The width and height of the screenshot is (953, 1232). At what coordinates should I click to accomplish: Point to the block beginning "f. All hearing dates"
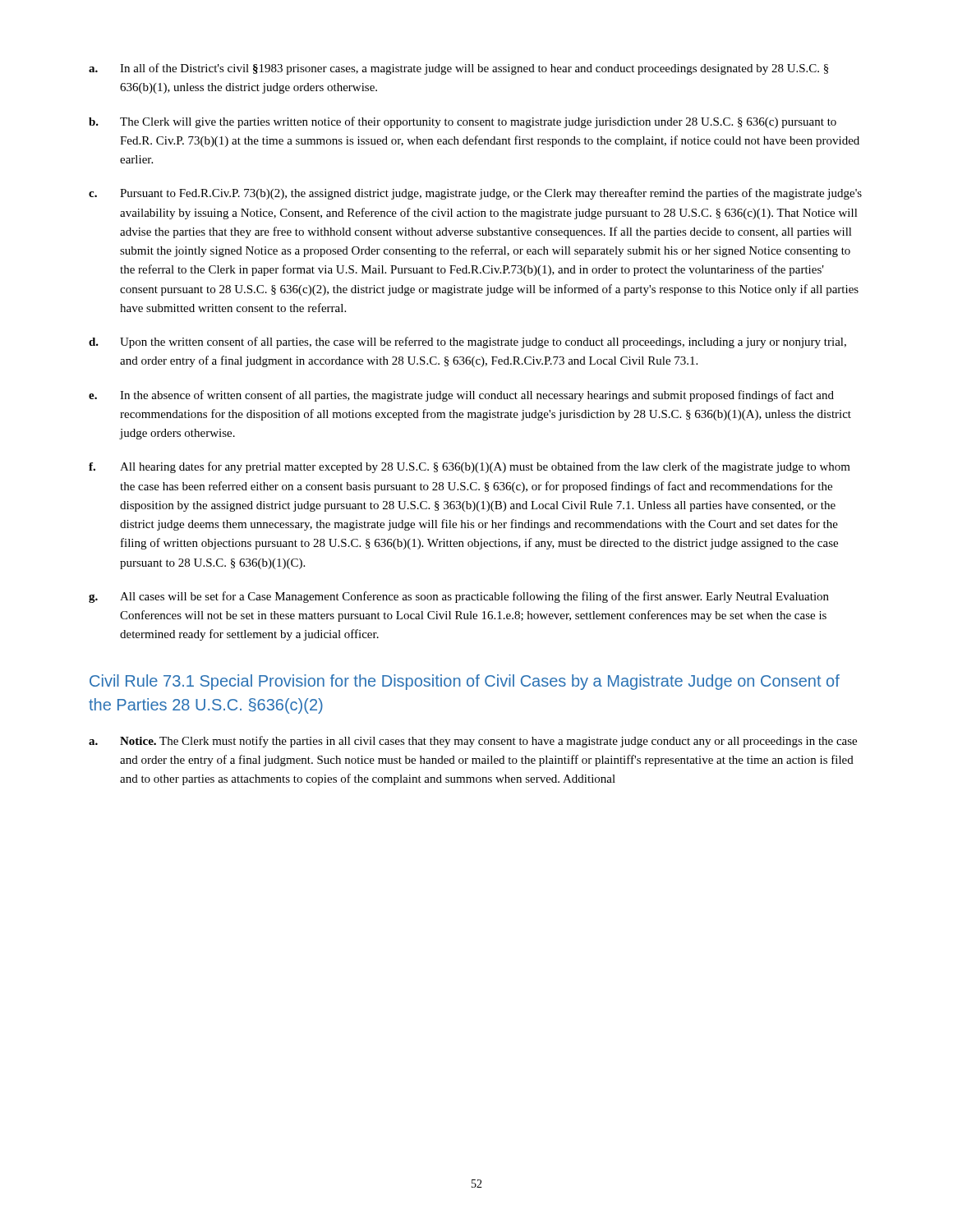point(476,515)
